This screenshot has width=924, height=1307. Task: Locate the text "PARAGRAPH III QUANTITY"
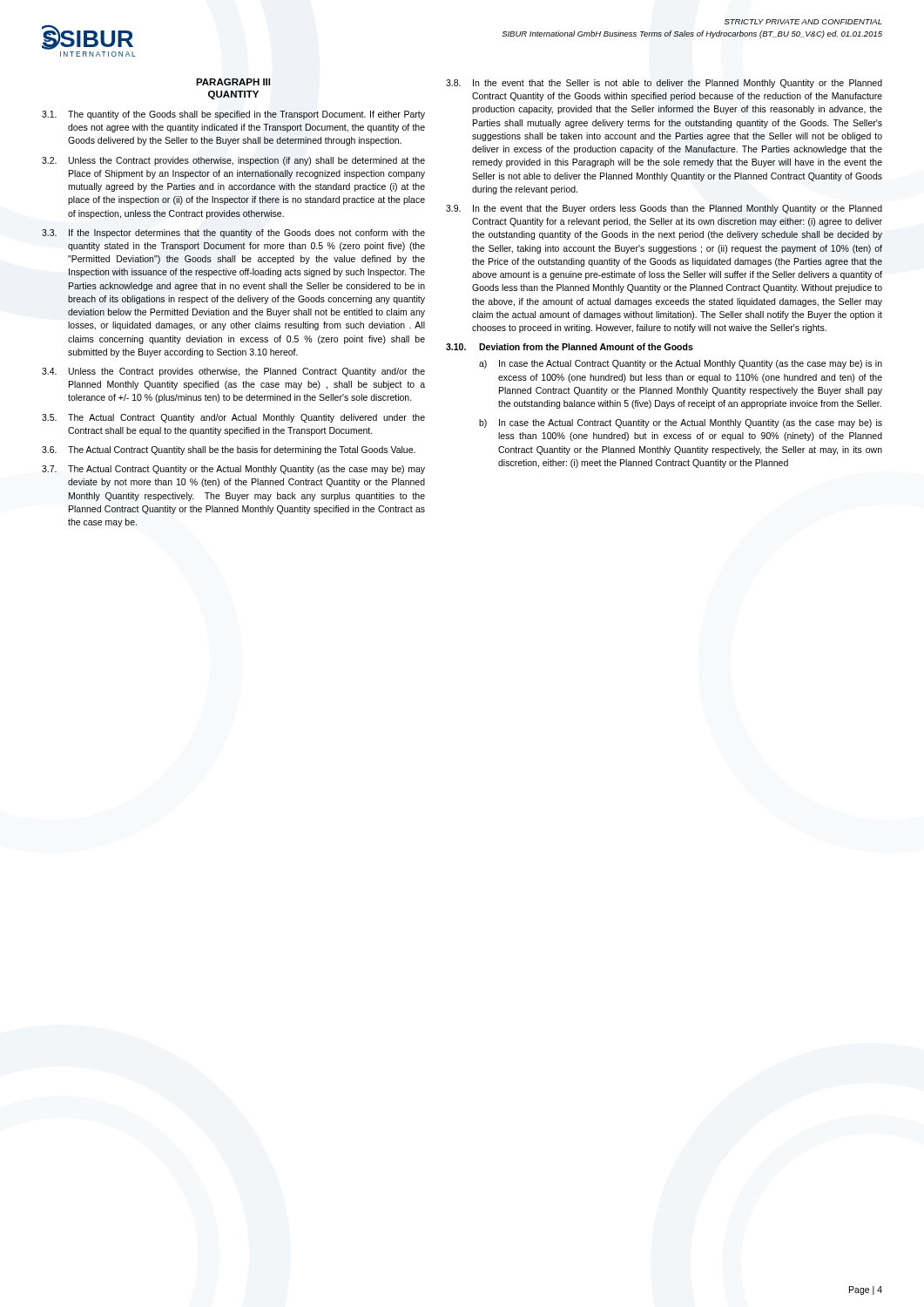pos(233,88)
